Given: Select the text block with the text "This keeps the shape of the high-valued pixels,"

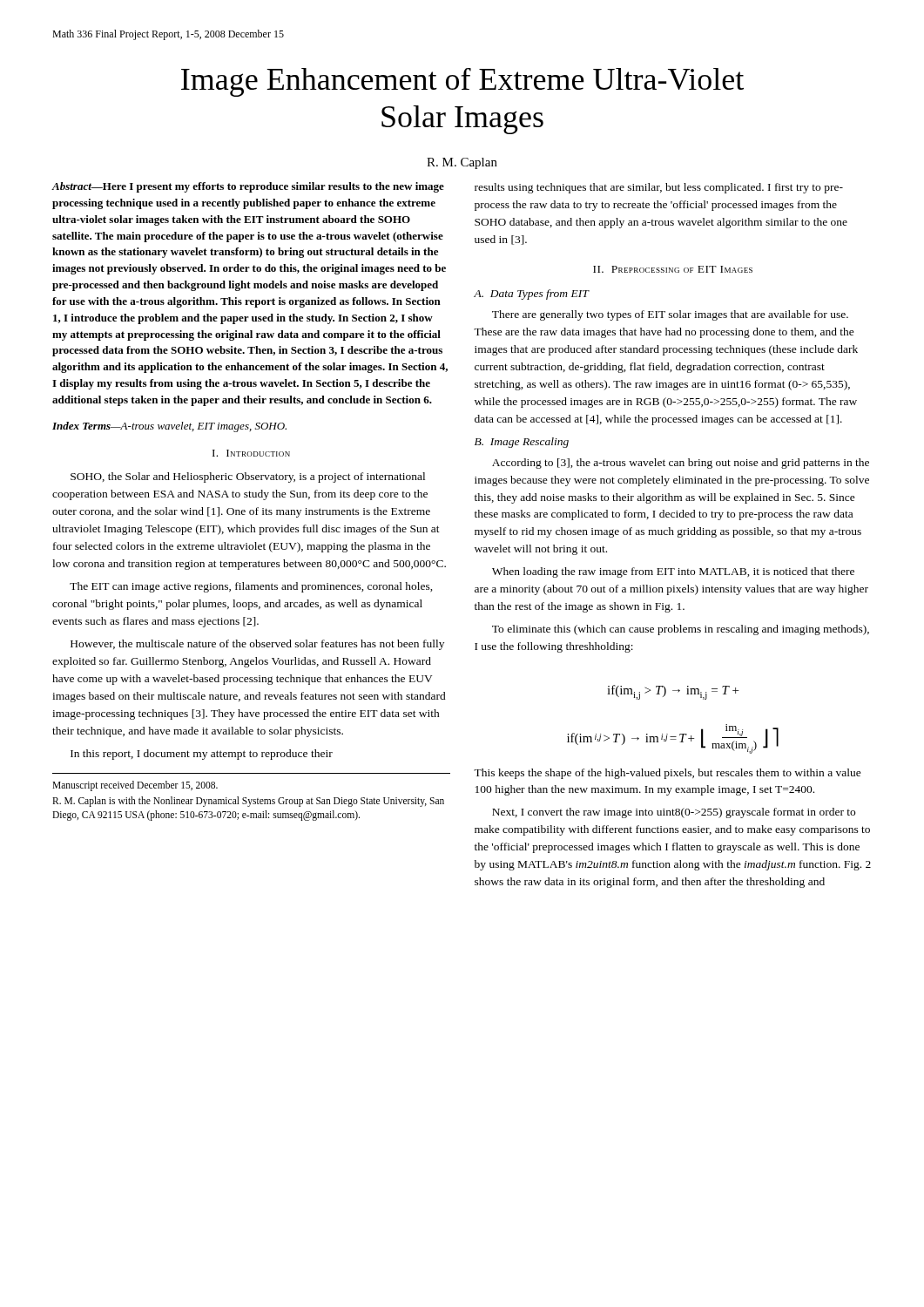Looking at the screenshot, I should point(673,827).
